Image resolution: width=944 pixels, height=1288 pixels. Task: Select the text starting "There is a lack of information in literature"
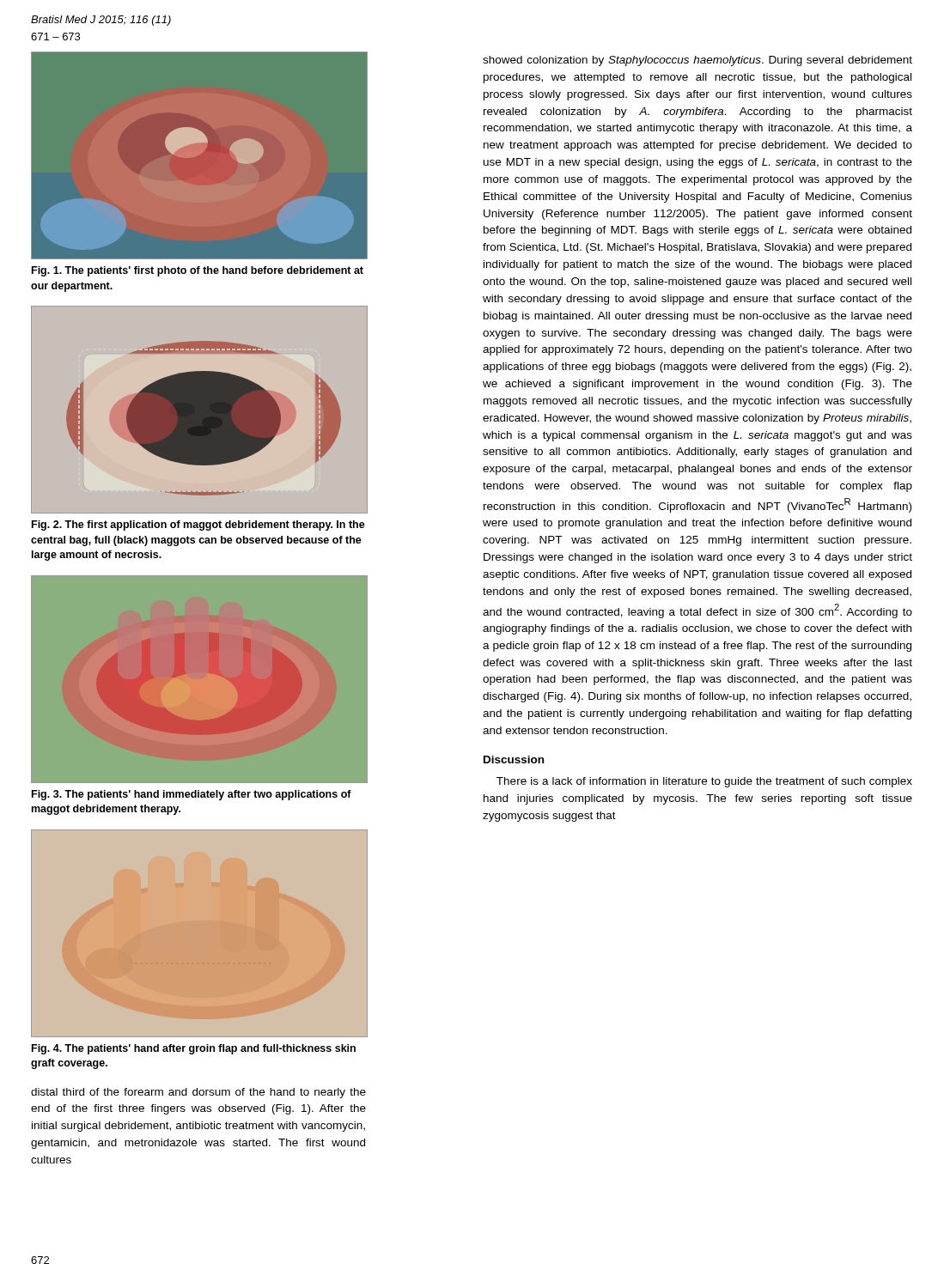pyautogui.click(x=697, y=798)
